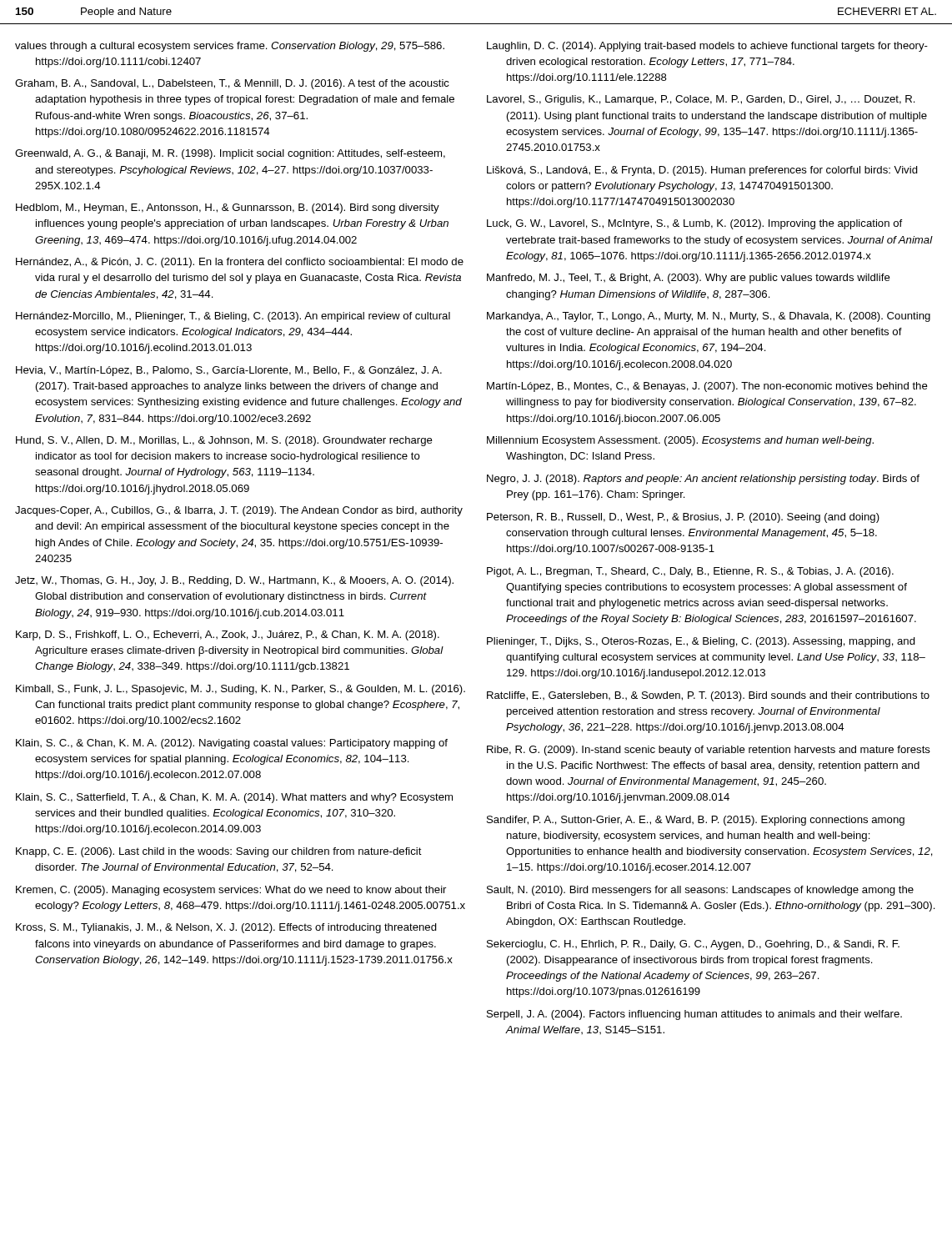The image size is (952, 1251).
Task: Locate the list item that says "Graham, B. A., Sandoval,"
Action: (235, 107)
